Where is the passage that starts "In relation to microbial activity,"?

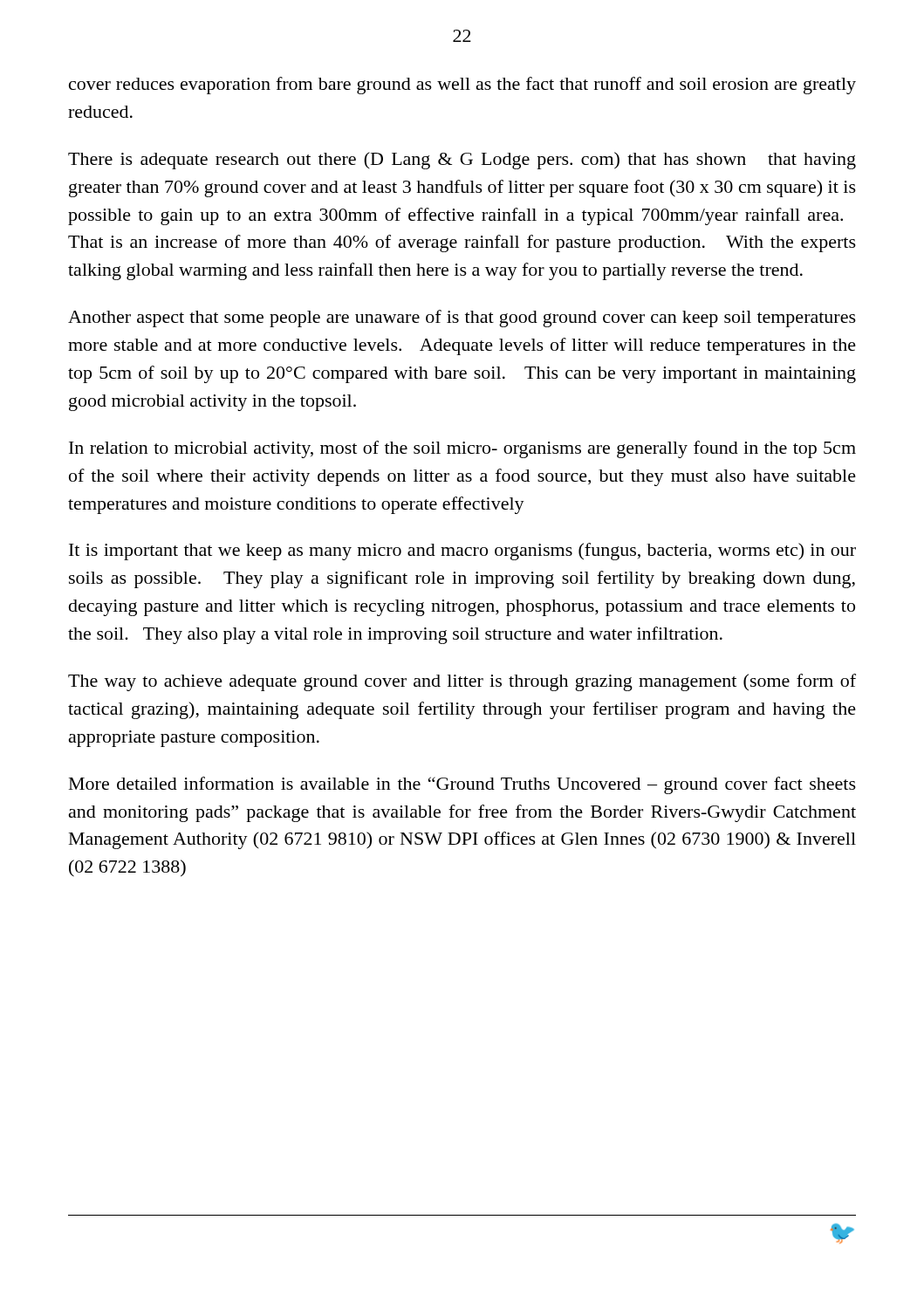click(x=462, y=475)
